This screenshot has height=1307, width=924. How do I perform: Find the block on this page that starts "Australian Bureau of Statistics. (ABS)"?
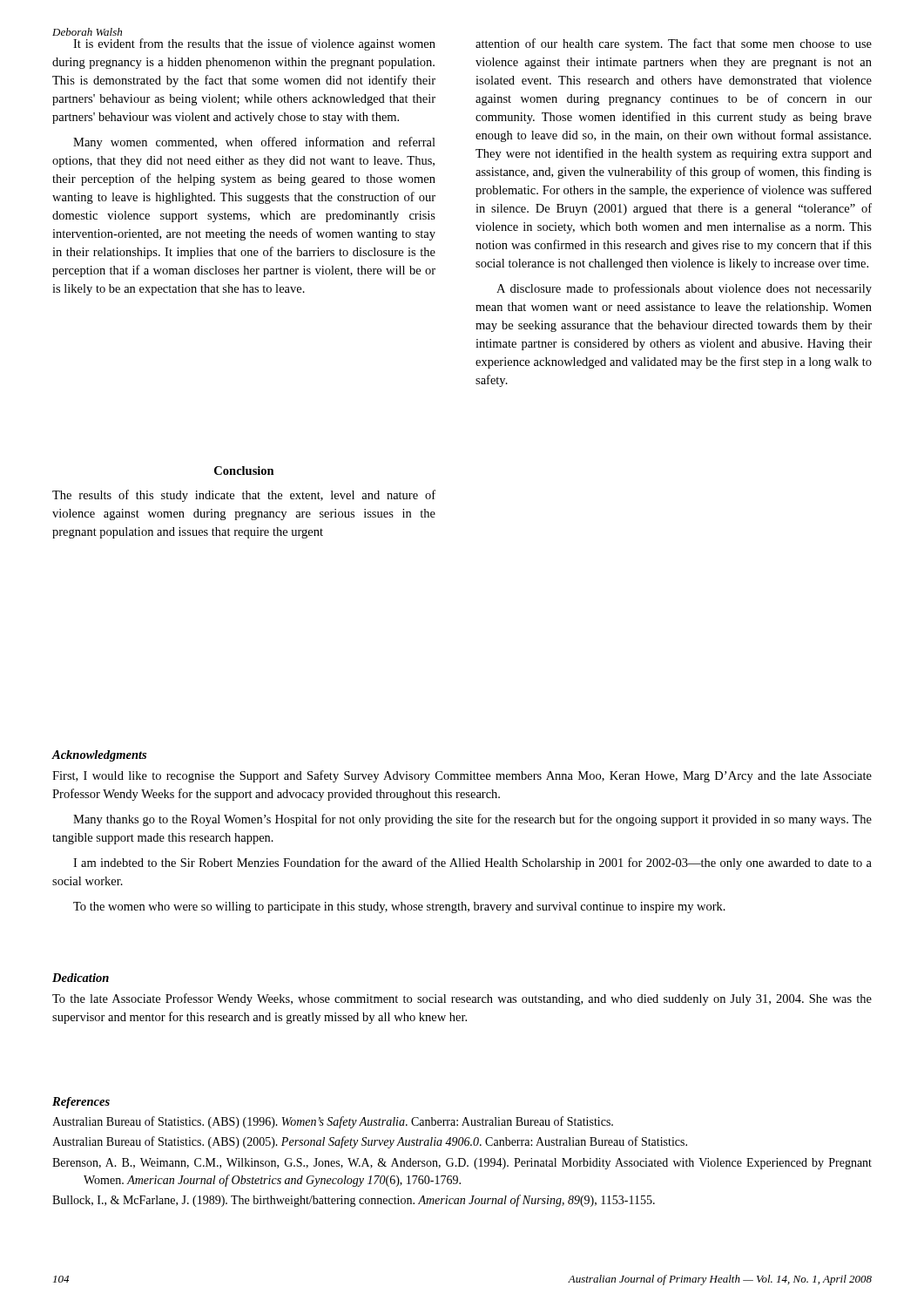(462, 1162)
